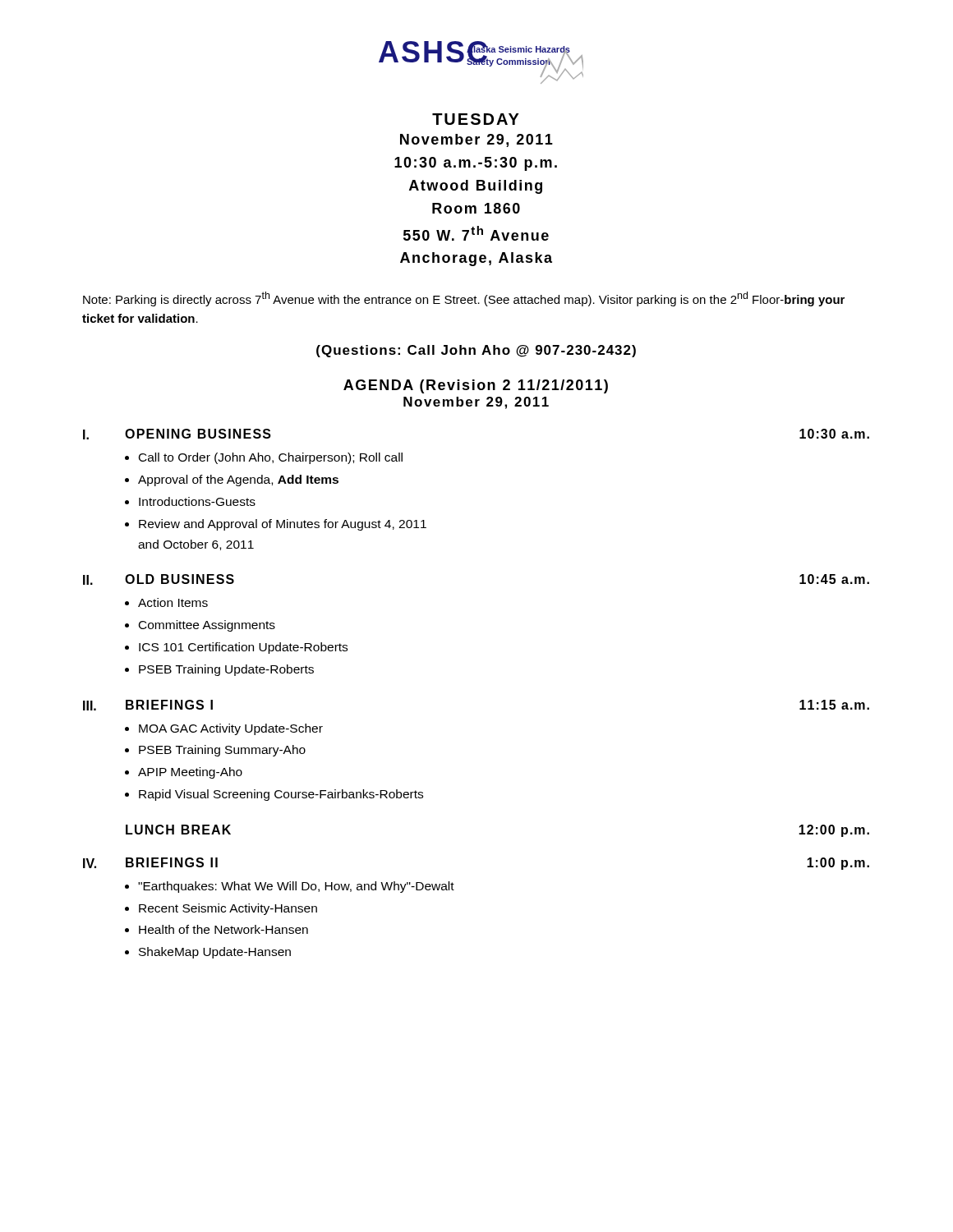The height and width of the screenshot is (1232, 953).
Task: Click on the text starting "PSEB Training Update-Roberts"
Action: tap(226, 669)
